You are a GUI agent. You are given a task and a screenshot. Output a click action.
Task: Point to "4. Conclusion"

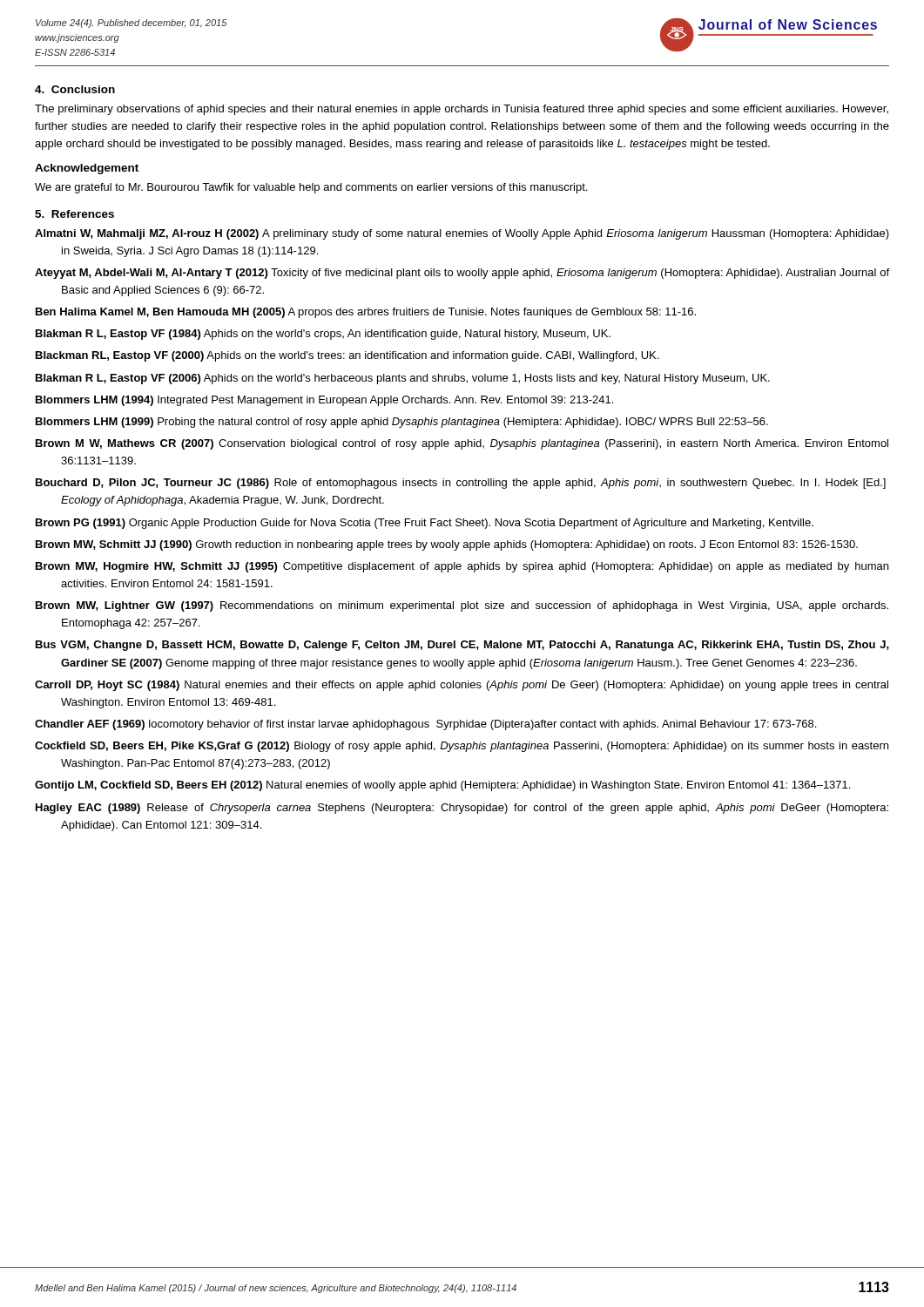tap(75, 89)
